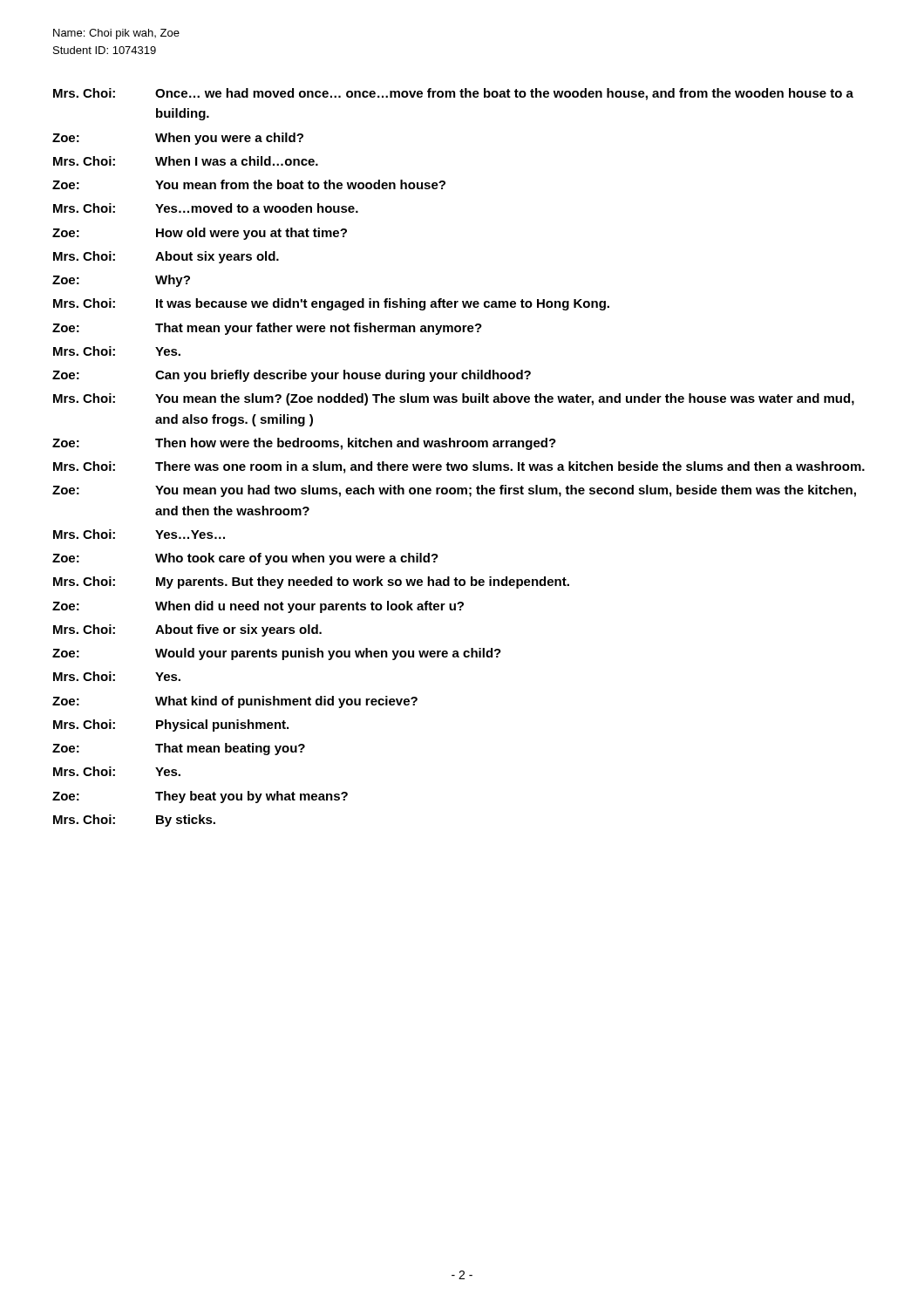Screen dimensions: 1308x924
Task: Where is the passage that starts "Zoe: Then how were the bedrooms,"?
Action: pyautogui.click(x=462, y=442)
